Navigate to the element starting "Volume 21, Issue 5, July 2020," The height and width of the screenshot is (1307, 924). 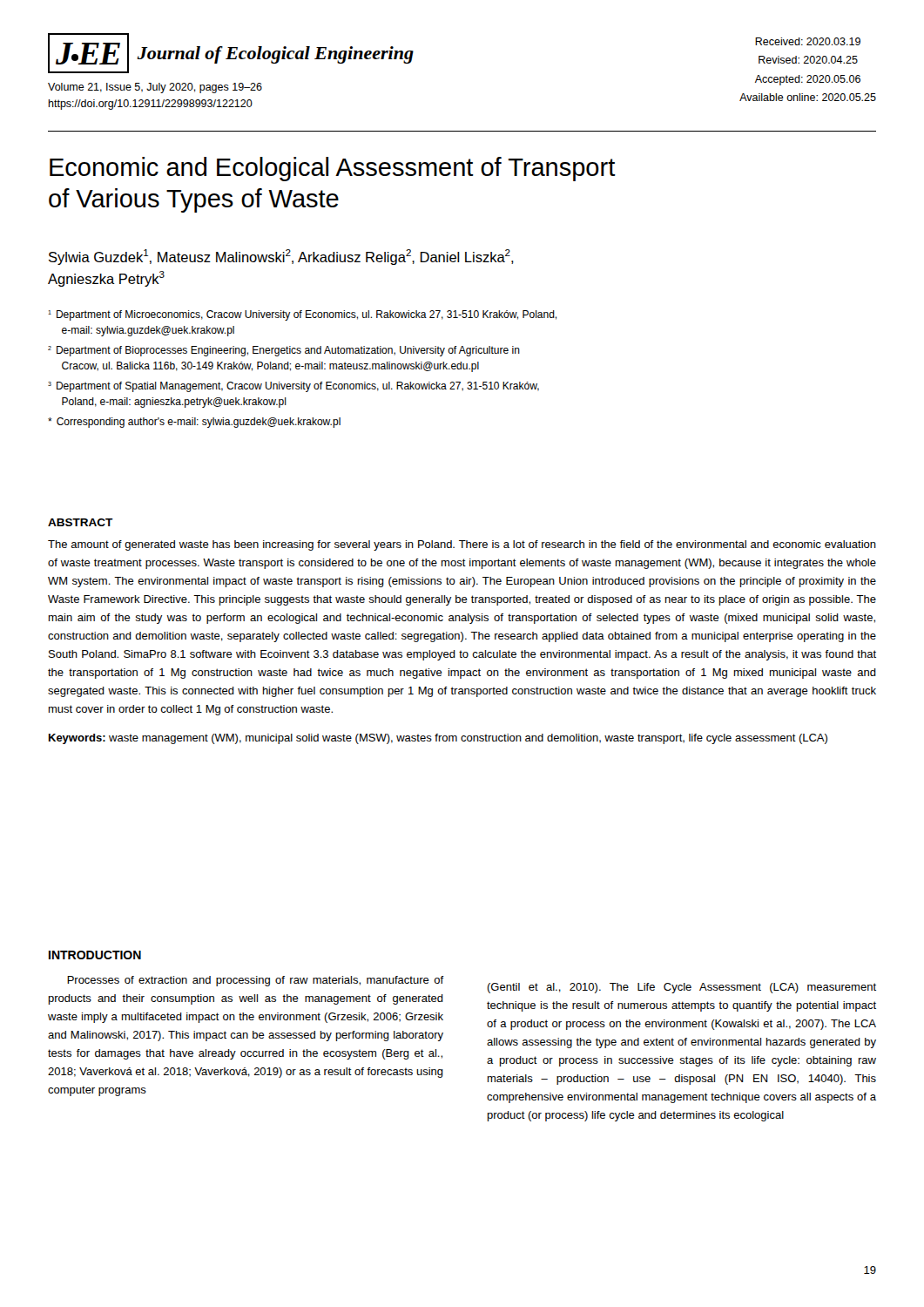point(155,96)
